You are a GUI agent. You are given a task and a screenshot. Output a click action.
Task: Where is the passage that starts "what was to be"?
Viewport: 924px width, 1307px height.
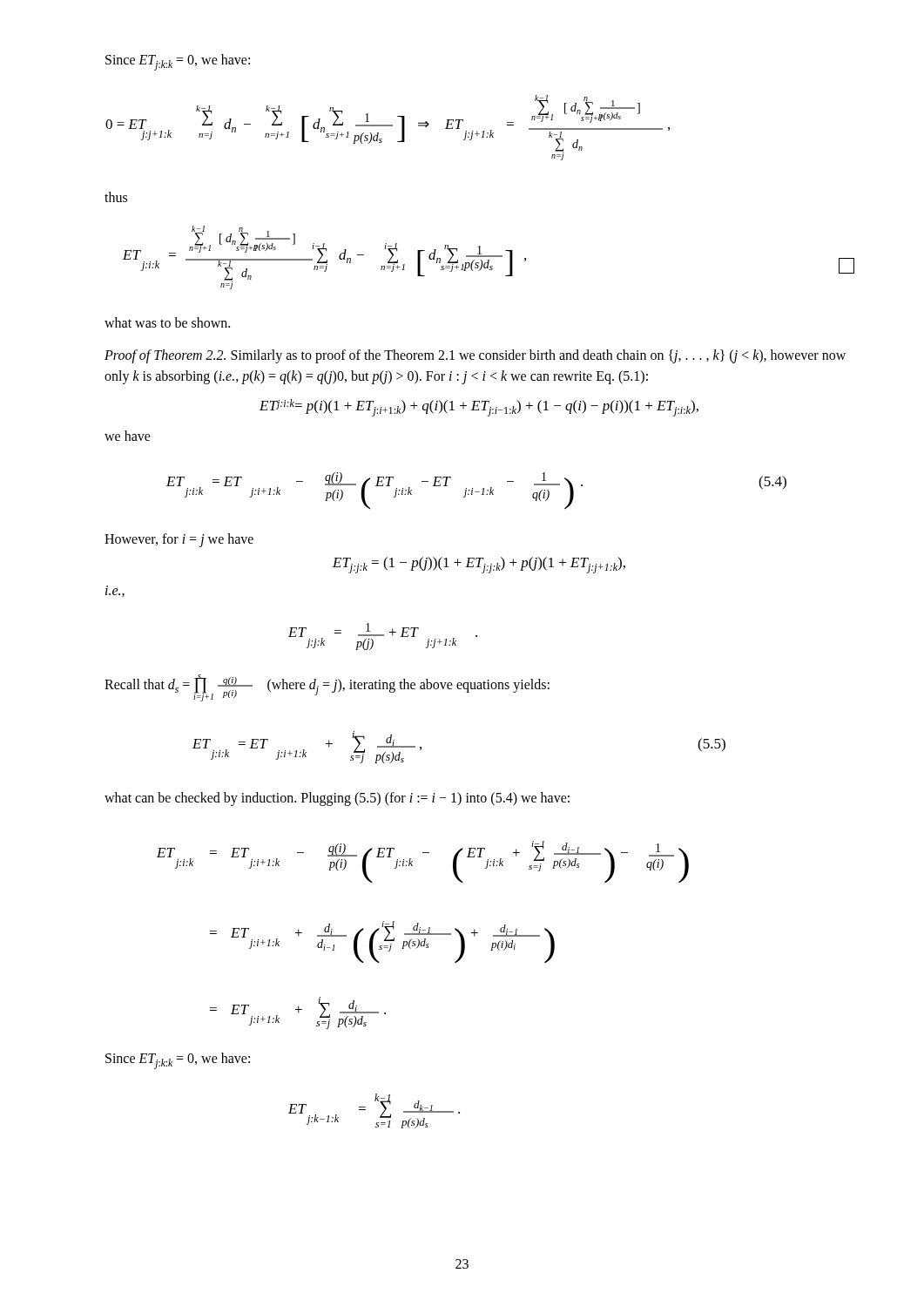pyautogui.click(x=168, y=323)
